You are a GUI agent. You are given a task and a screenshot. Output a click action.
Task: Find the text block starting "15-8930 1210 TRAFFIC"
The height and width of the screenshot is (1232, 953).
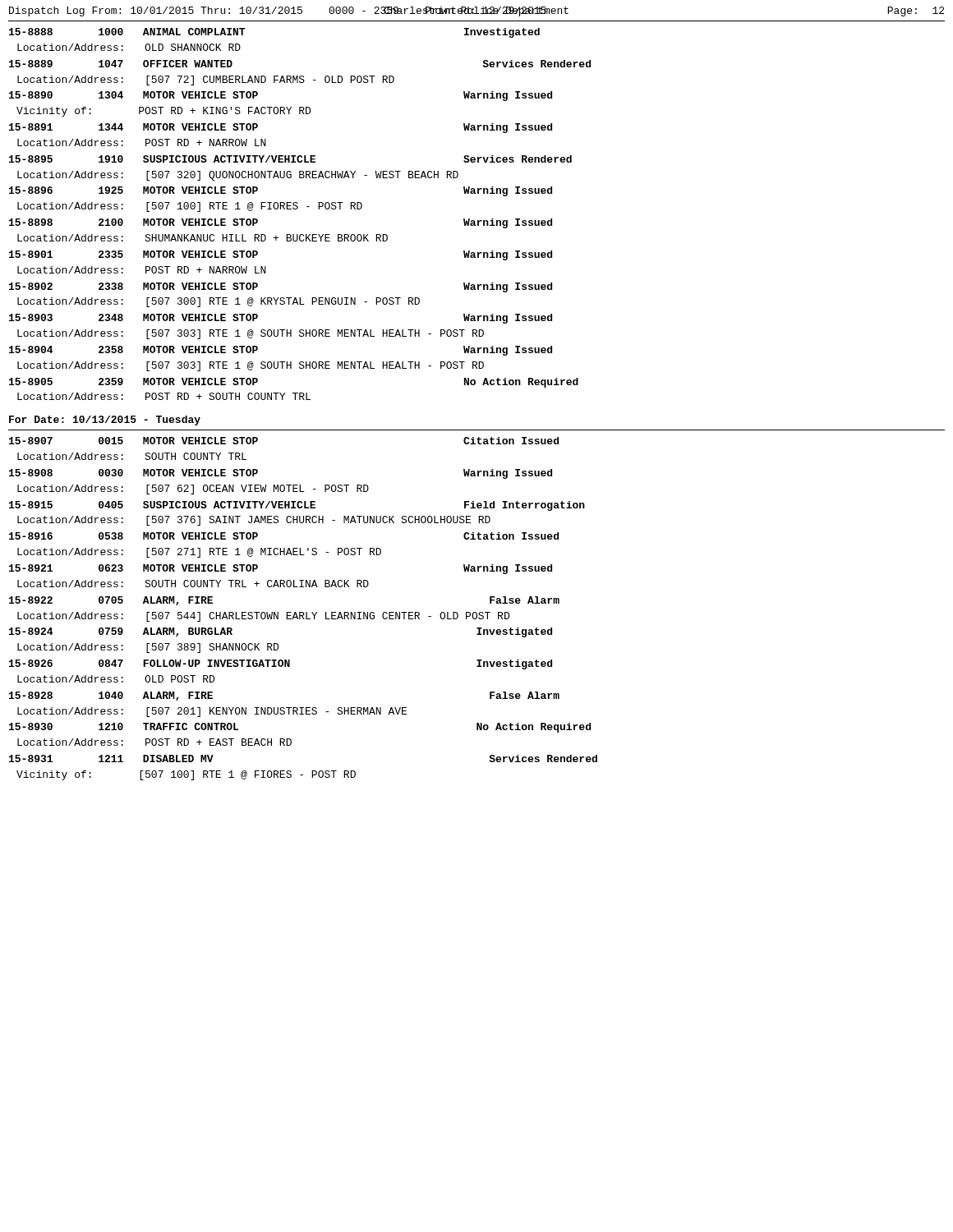(476, 736)
